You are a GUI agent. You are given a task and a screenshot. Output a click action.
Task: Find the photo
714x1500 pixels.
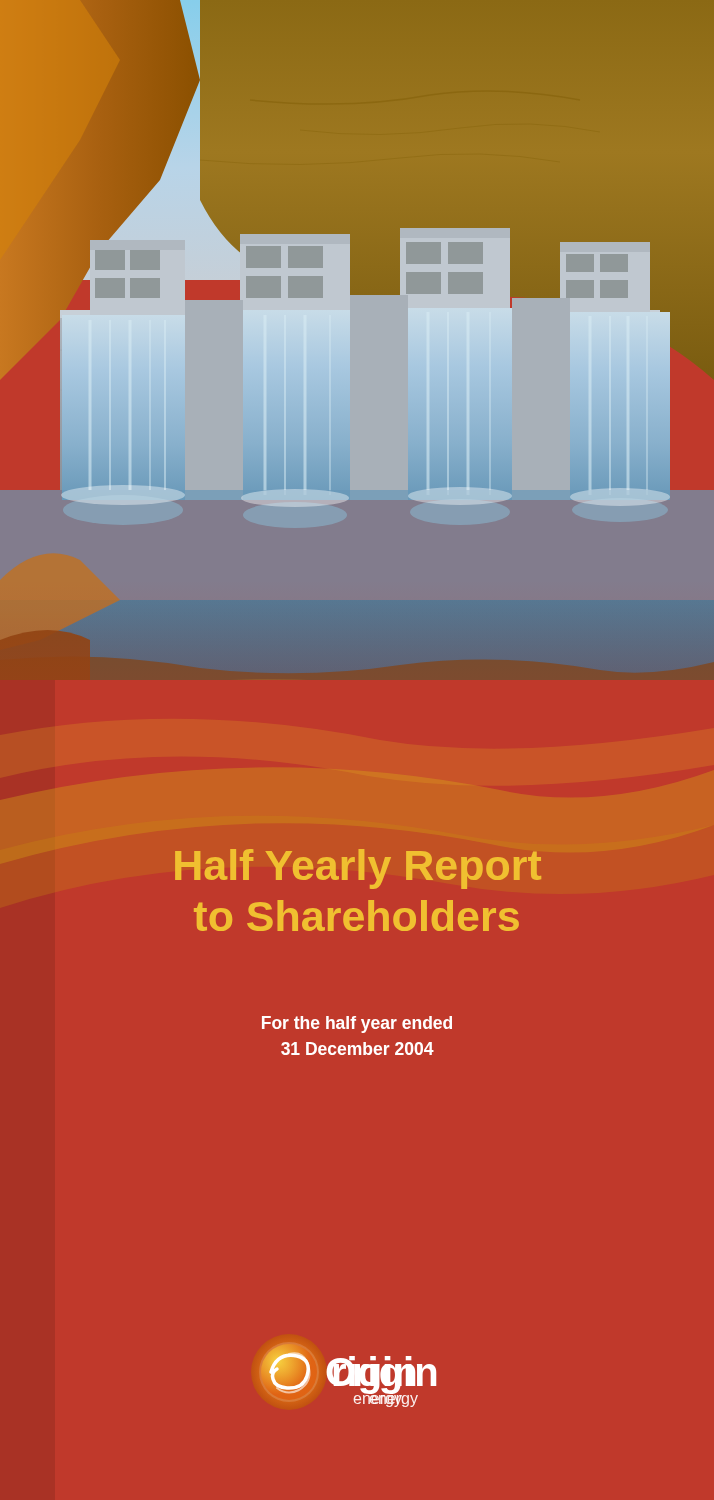(x=357, y=390)
